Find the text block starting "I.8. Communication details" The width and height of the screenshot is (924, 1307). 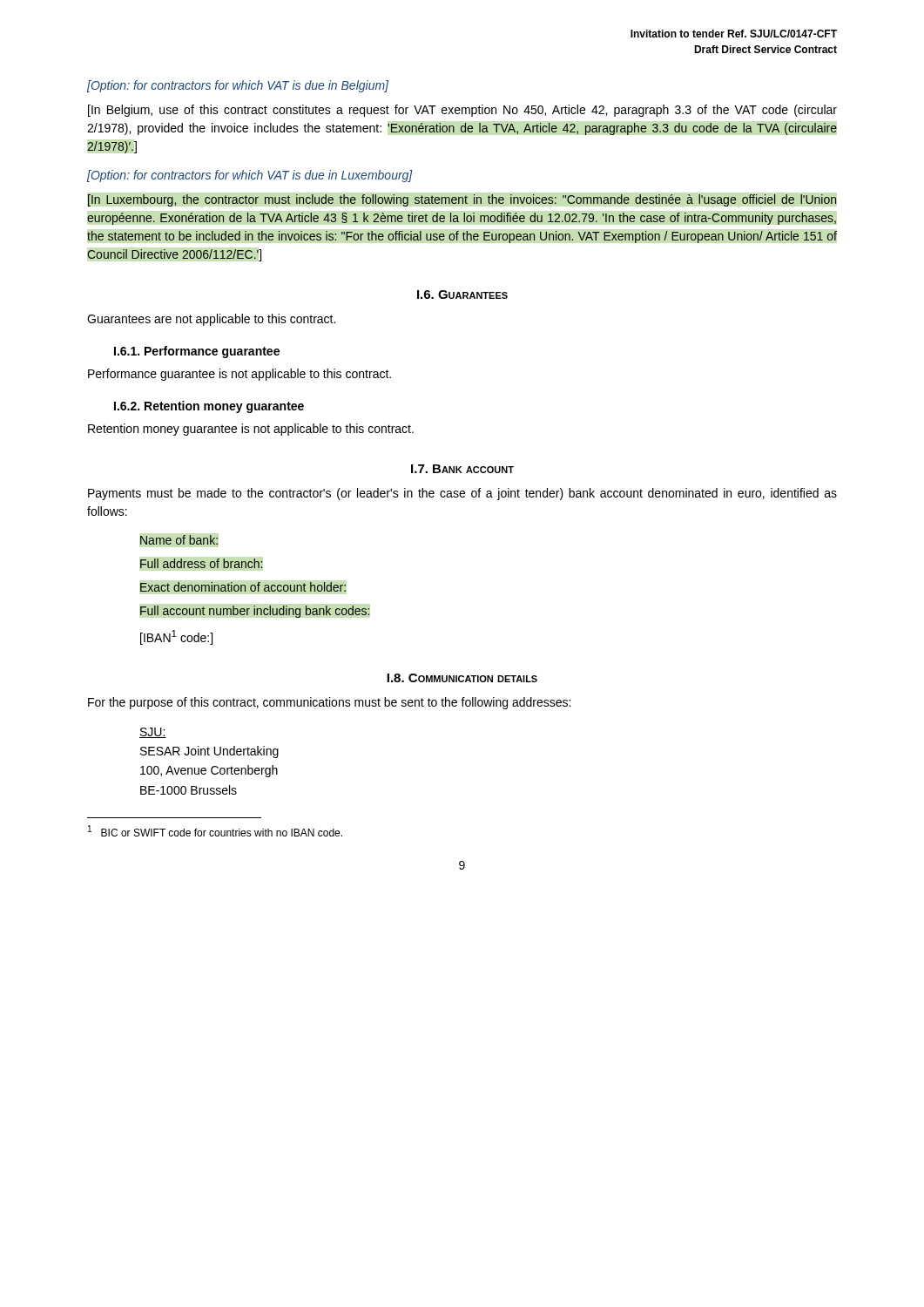462,677
